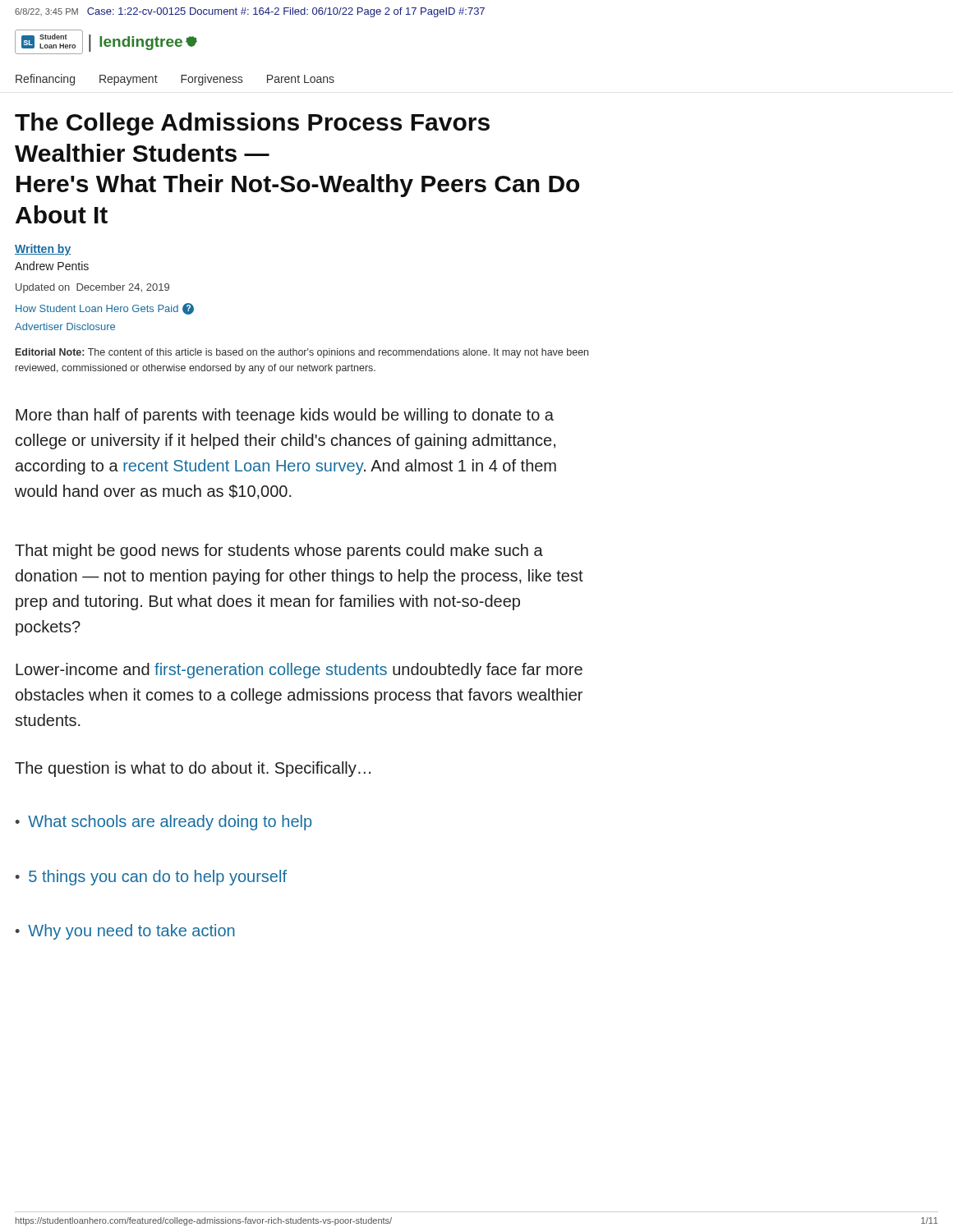Find the logo
Viewport: 953px width, 1232px height.
pos(106,42)
